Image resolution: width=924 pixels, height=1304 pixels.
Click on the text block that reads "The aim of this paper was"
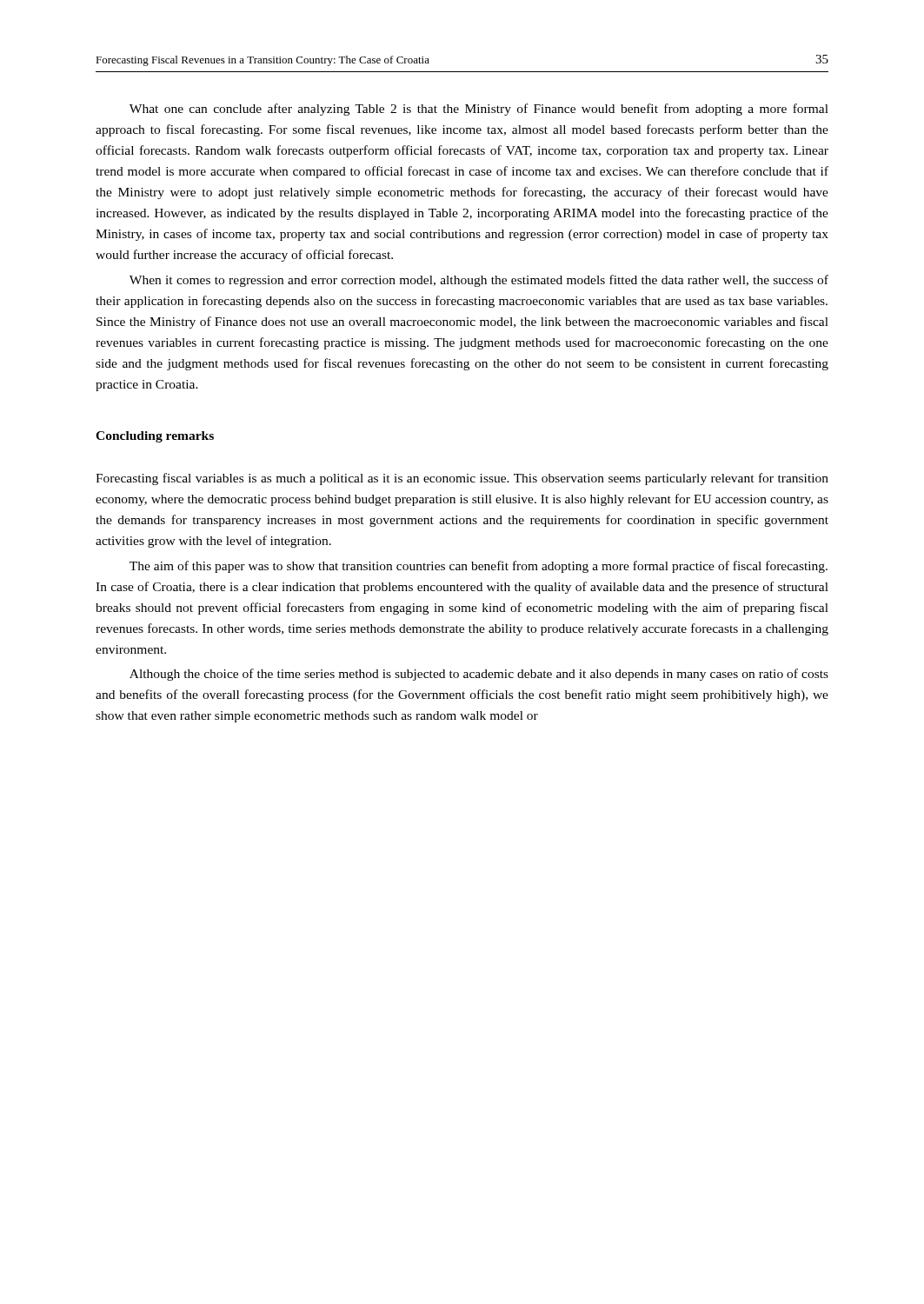click(x=462, y=607)
